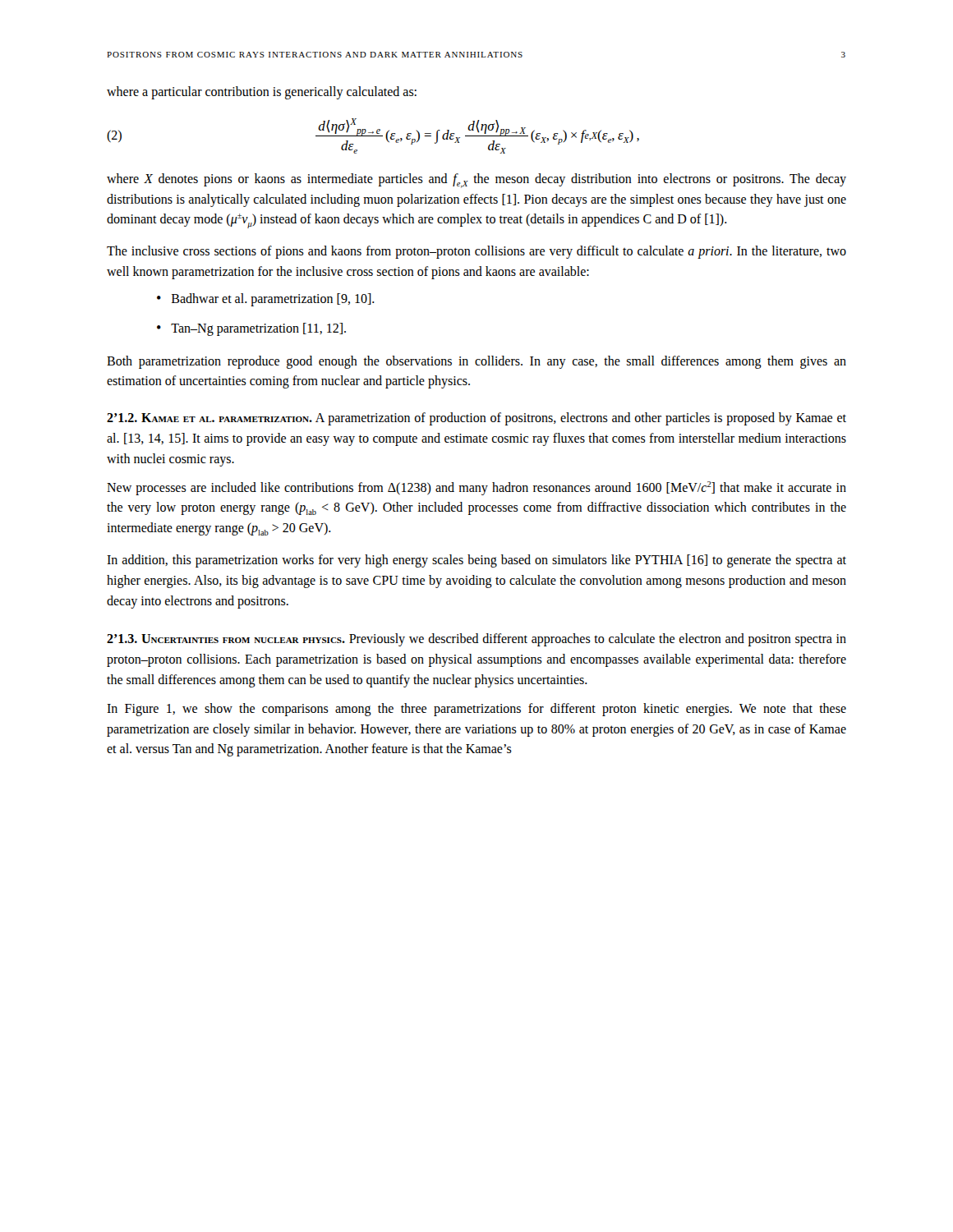Point to the region starting "In addition, this parametrization works"
This screenshot has height=1232, width=953.
tap(476, 581)
